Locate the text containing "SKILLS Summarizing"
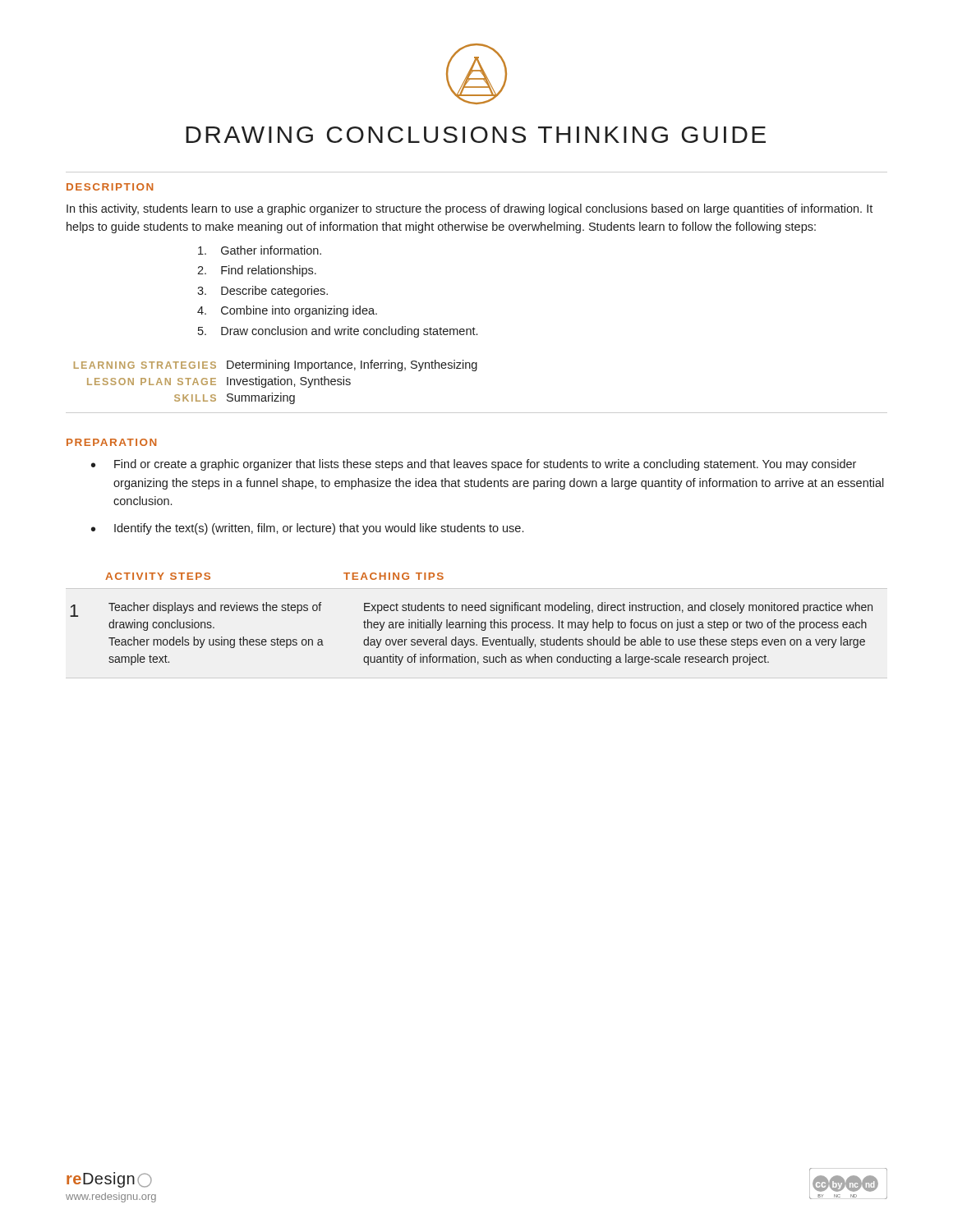 tap(181, 398)
